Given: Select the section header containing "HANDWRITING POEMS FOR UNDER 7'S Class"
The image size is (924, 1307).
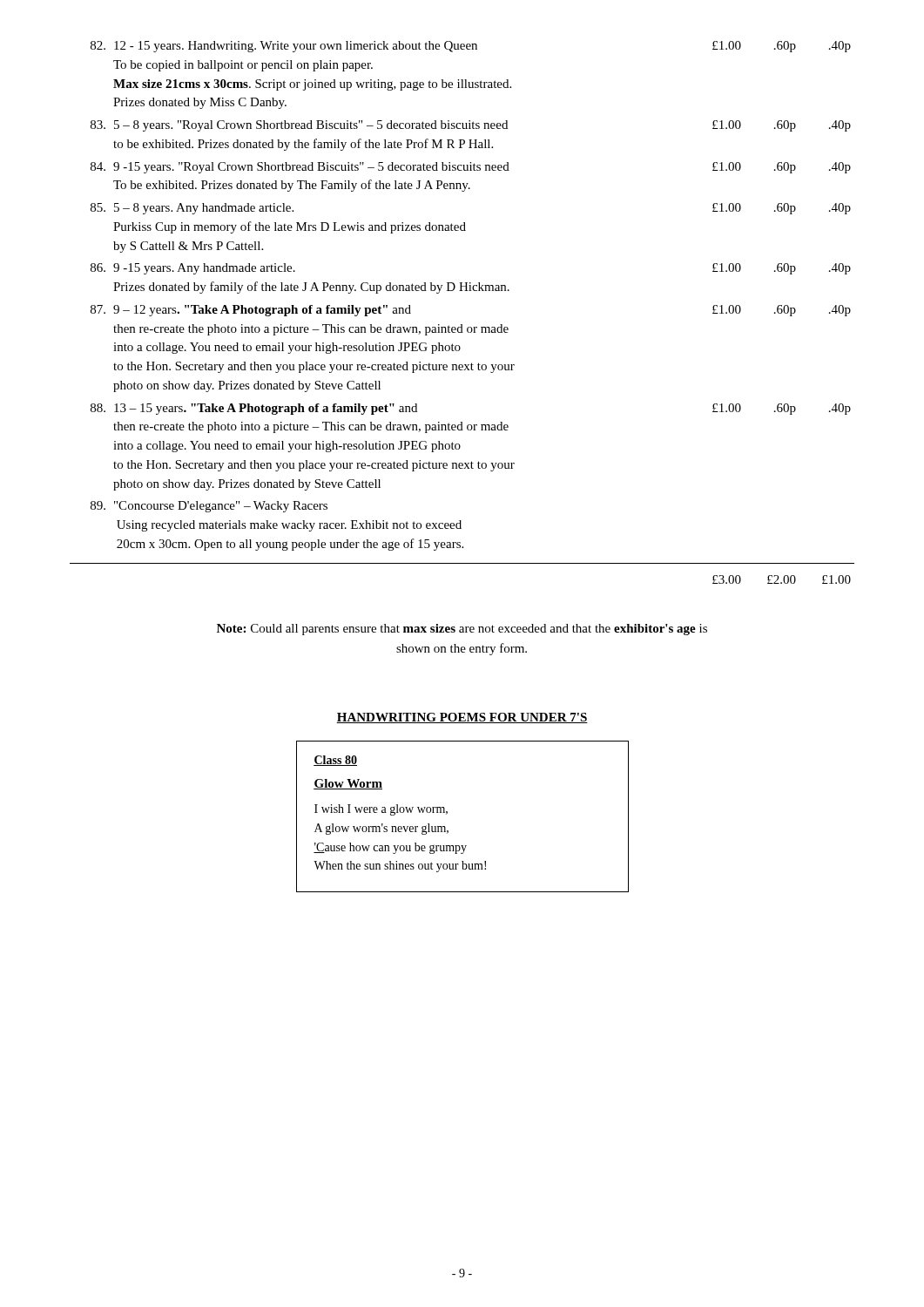Looking at the screenshot, I should (x=462, y=801).
